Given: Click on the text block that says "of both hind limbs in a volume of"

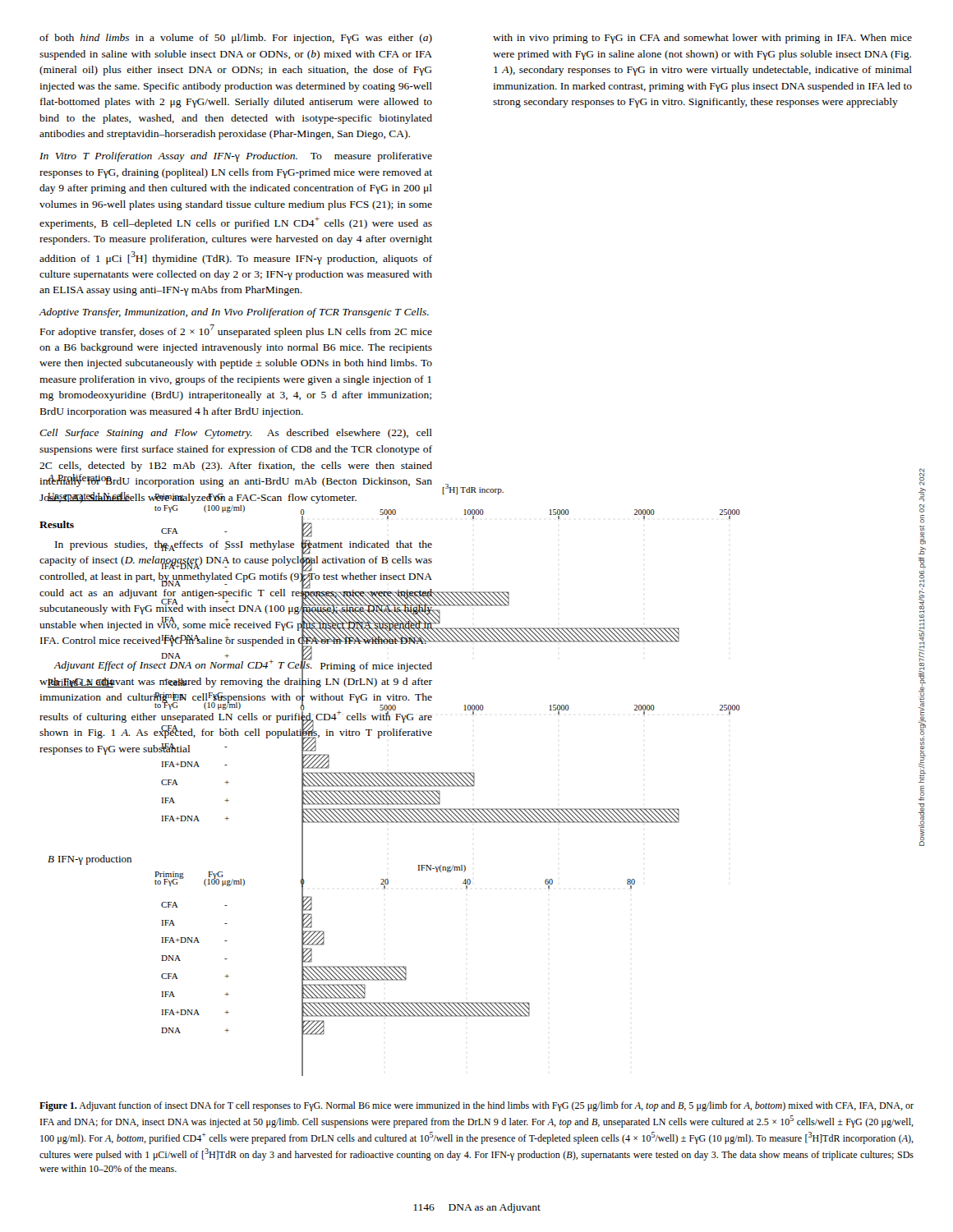Looking at the screenshot, I should [236, 86].
